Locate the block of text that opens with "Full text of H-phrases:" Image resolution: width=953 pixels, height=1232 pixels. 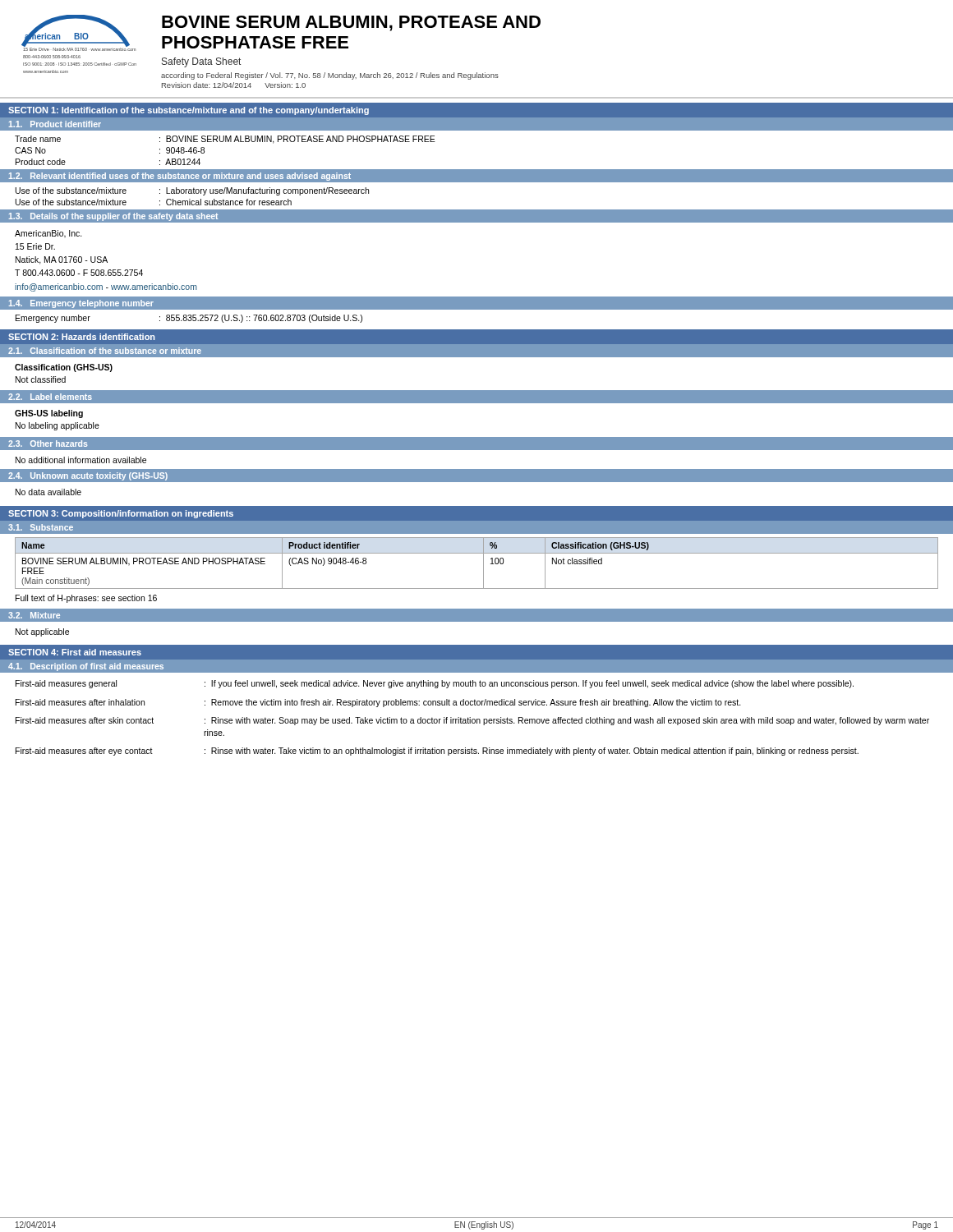86,598
